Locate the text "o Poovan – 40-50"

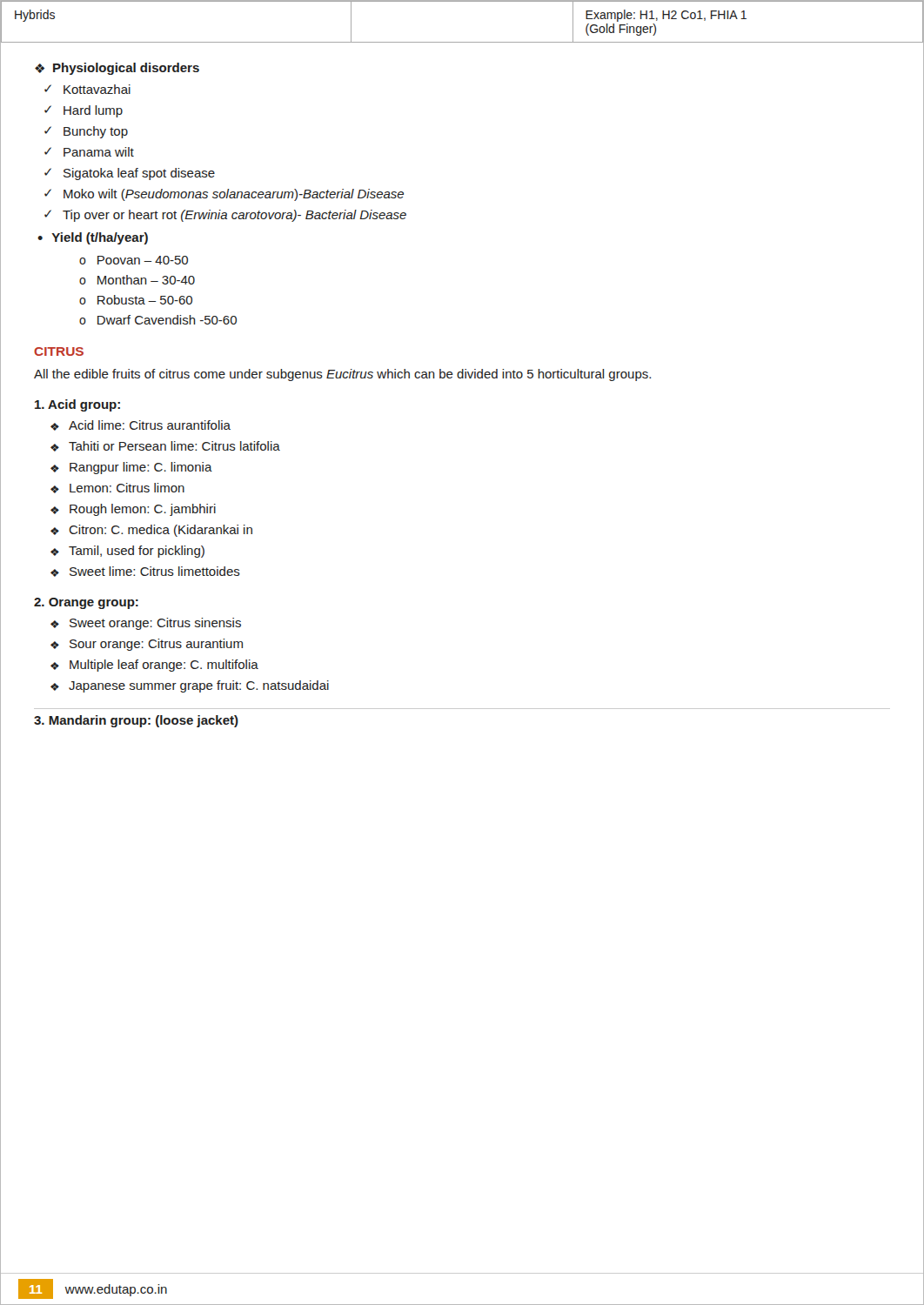(x=134, y=260)
